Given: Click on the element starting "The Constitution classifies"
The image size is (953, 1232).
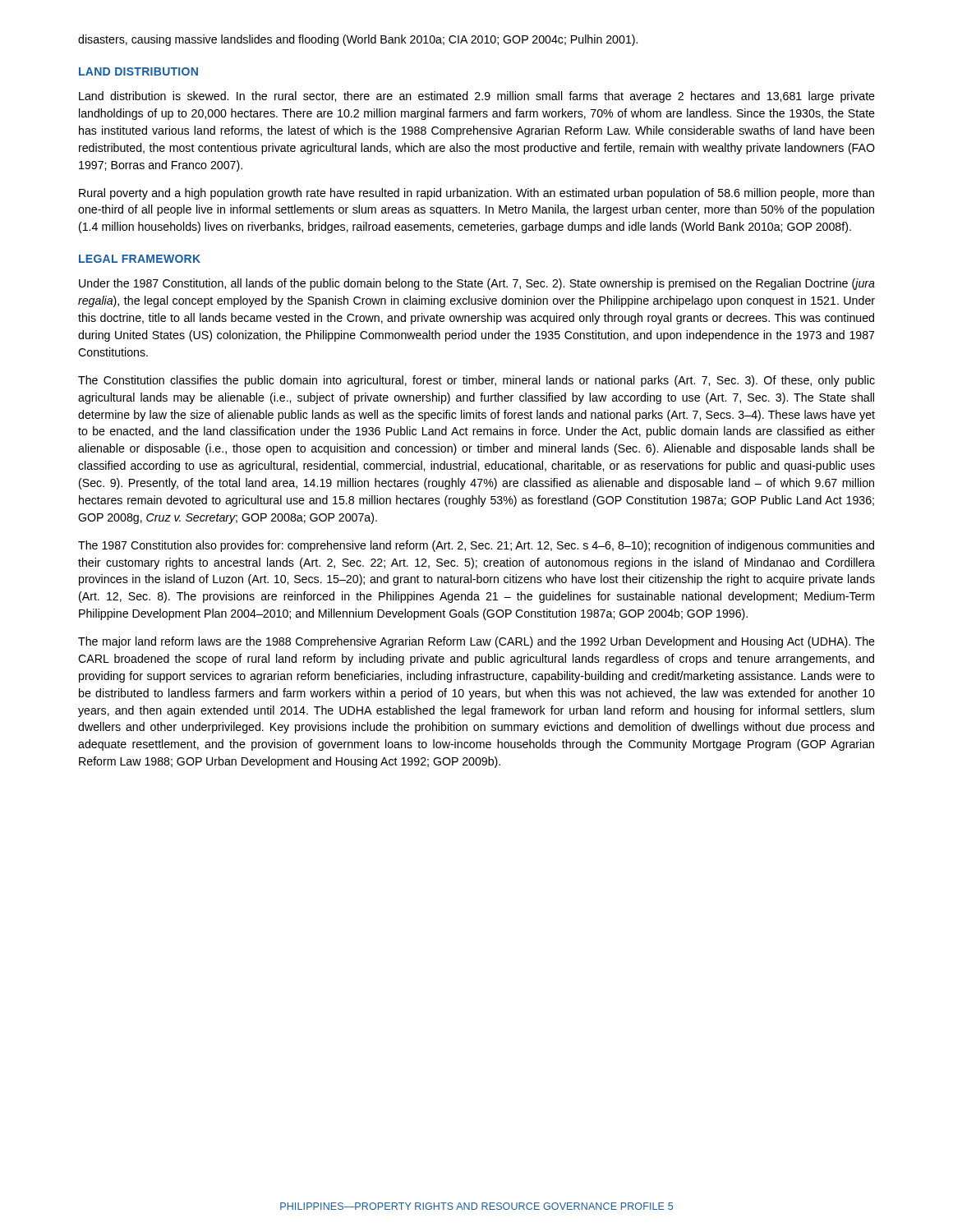Looking at the screenshot, I should point(476,449).
